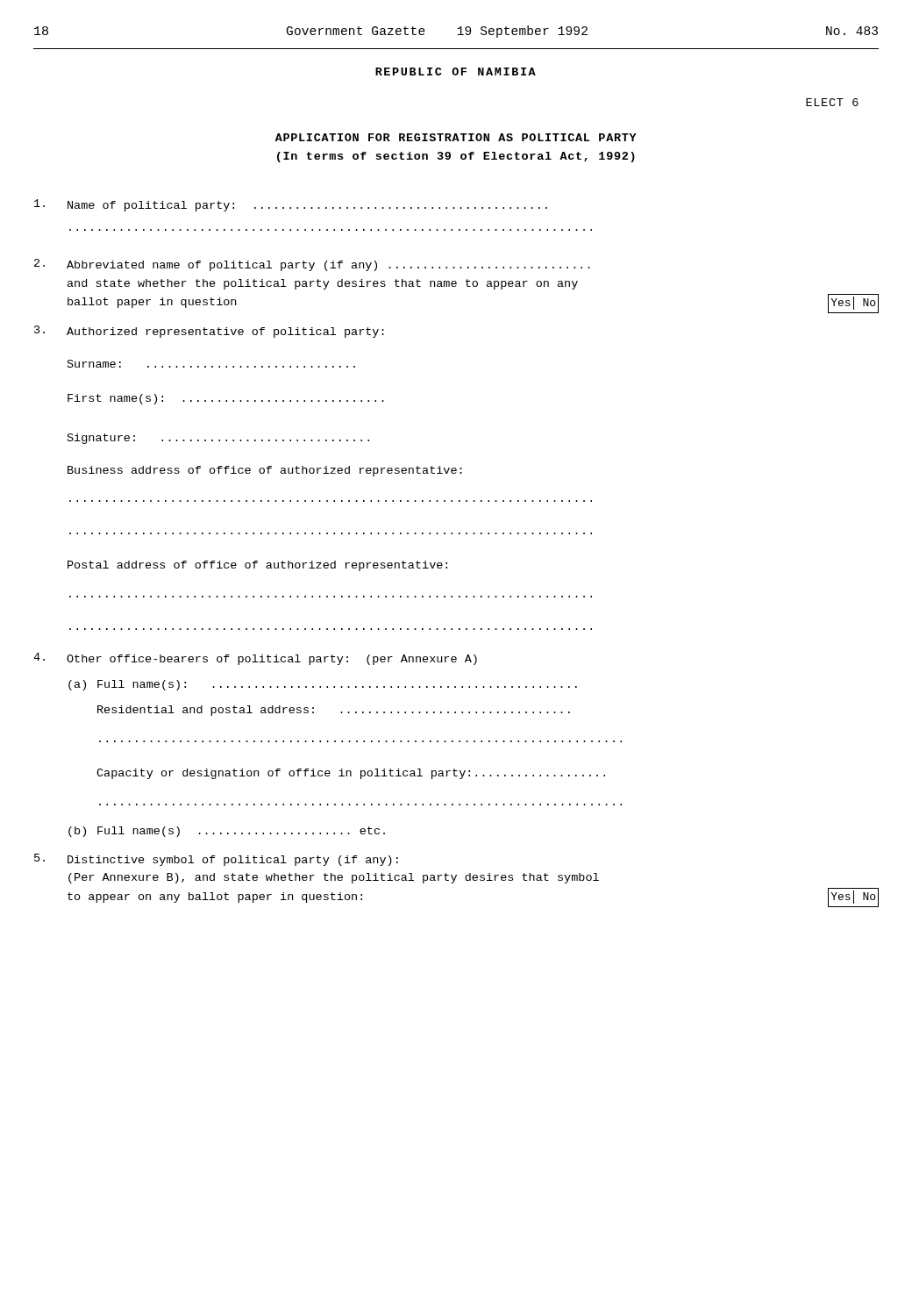Navigate to the element starting "3. Authorized representative of political party: Surname:"
This screenshot has width=912, height=1316.
click(456, 482)
